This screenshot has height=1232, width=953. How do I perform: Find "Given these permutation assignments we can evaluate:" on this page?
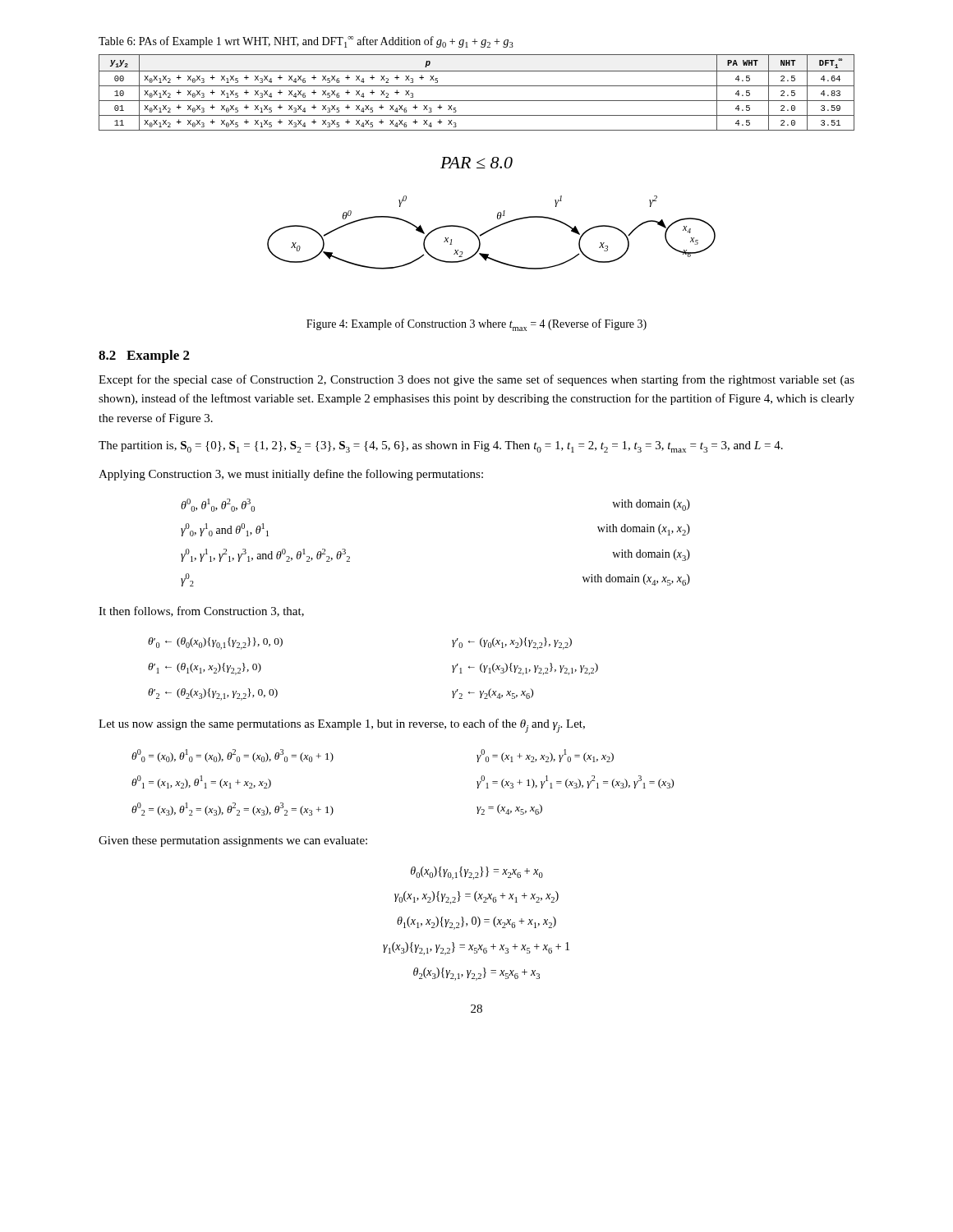233,840
